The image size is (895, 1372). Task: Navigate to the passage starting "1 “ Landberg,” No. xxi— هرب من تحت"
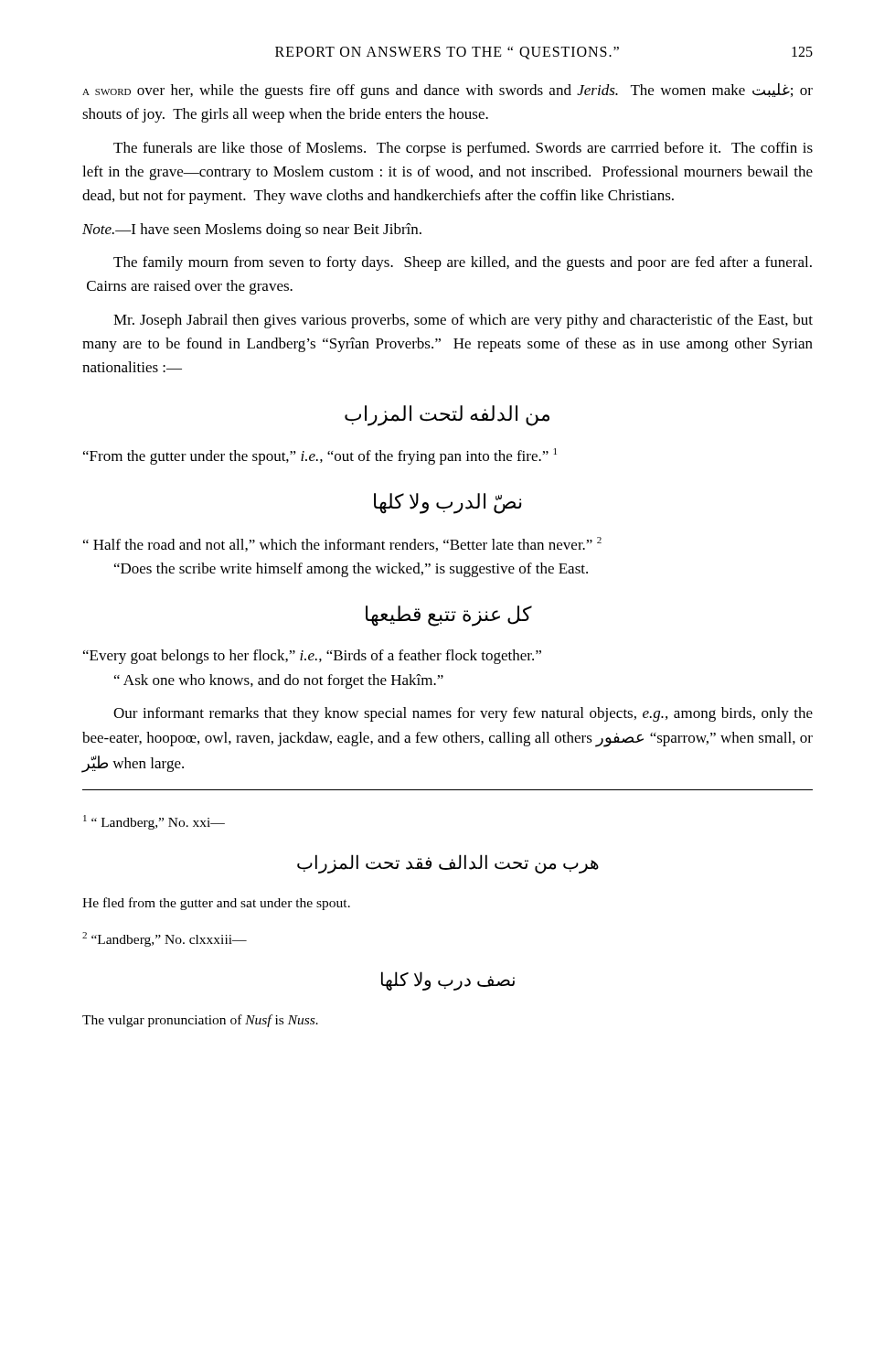tap(154, 822)
